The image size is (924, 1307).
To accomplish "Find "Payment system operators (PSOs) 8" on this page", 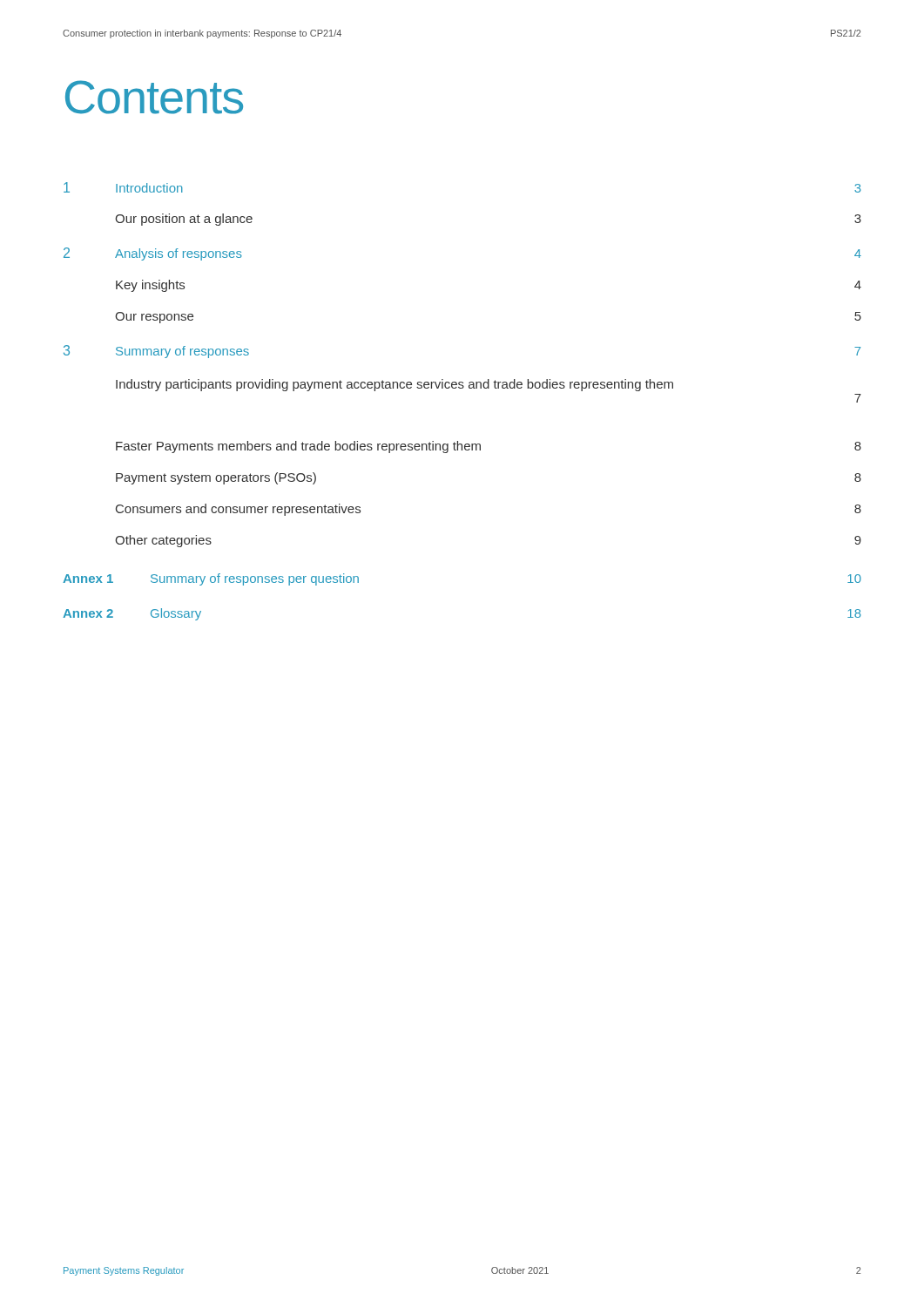I will pyautogui.click(x=216, y=478).
